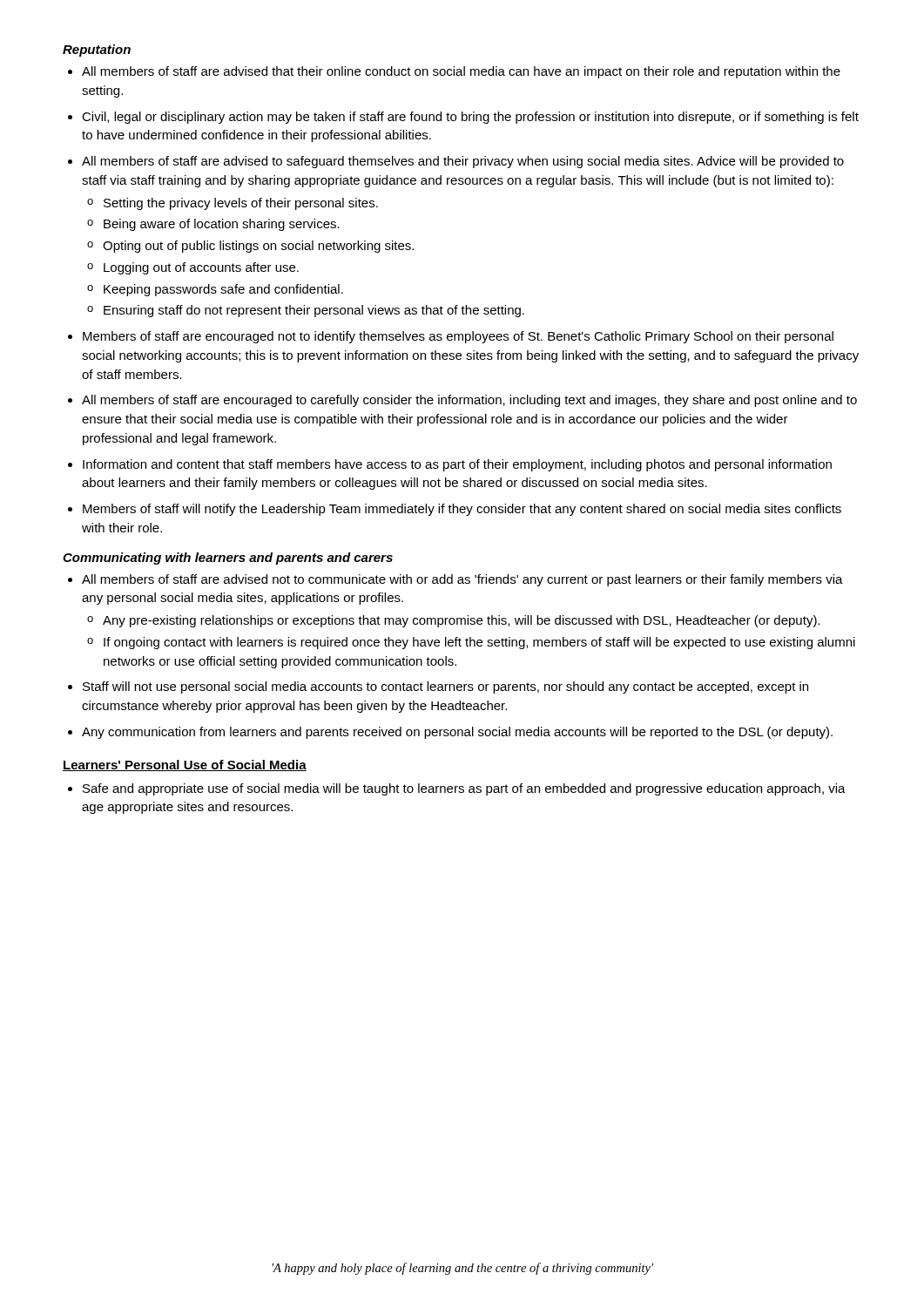Viewport: 924px width, 1307px height.
Task: Point to the block beginning "Ensuring staff do not represent"
Action: click(x=314, y=310)
